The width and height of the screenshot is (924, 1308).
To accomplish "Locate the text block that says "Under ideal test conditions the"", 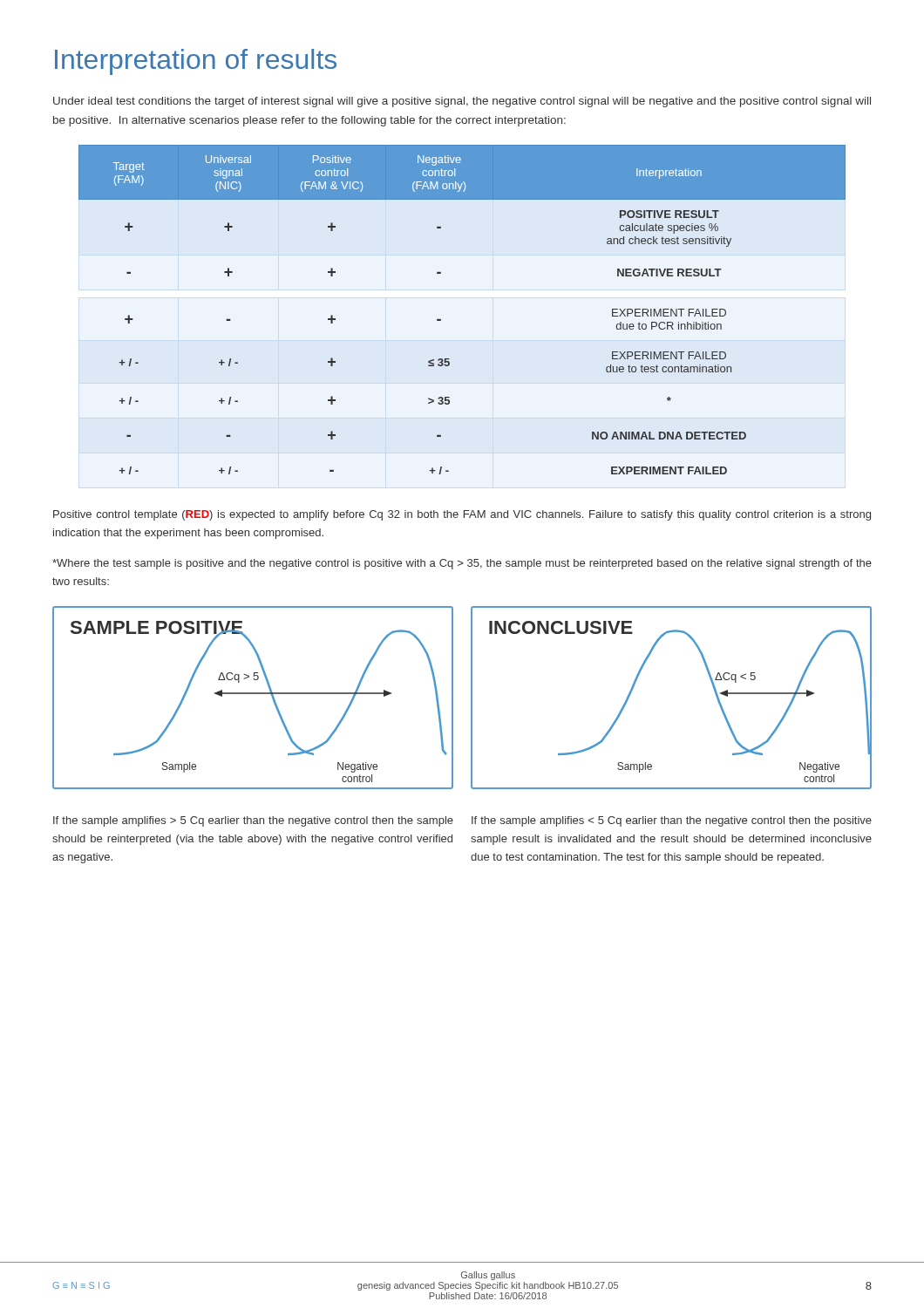I will pos(462,110).
